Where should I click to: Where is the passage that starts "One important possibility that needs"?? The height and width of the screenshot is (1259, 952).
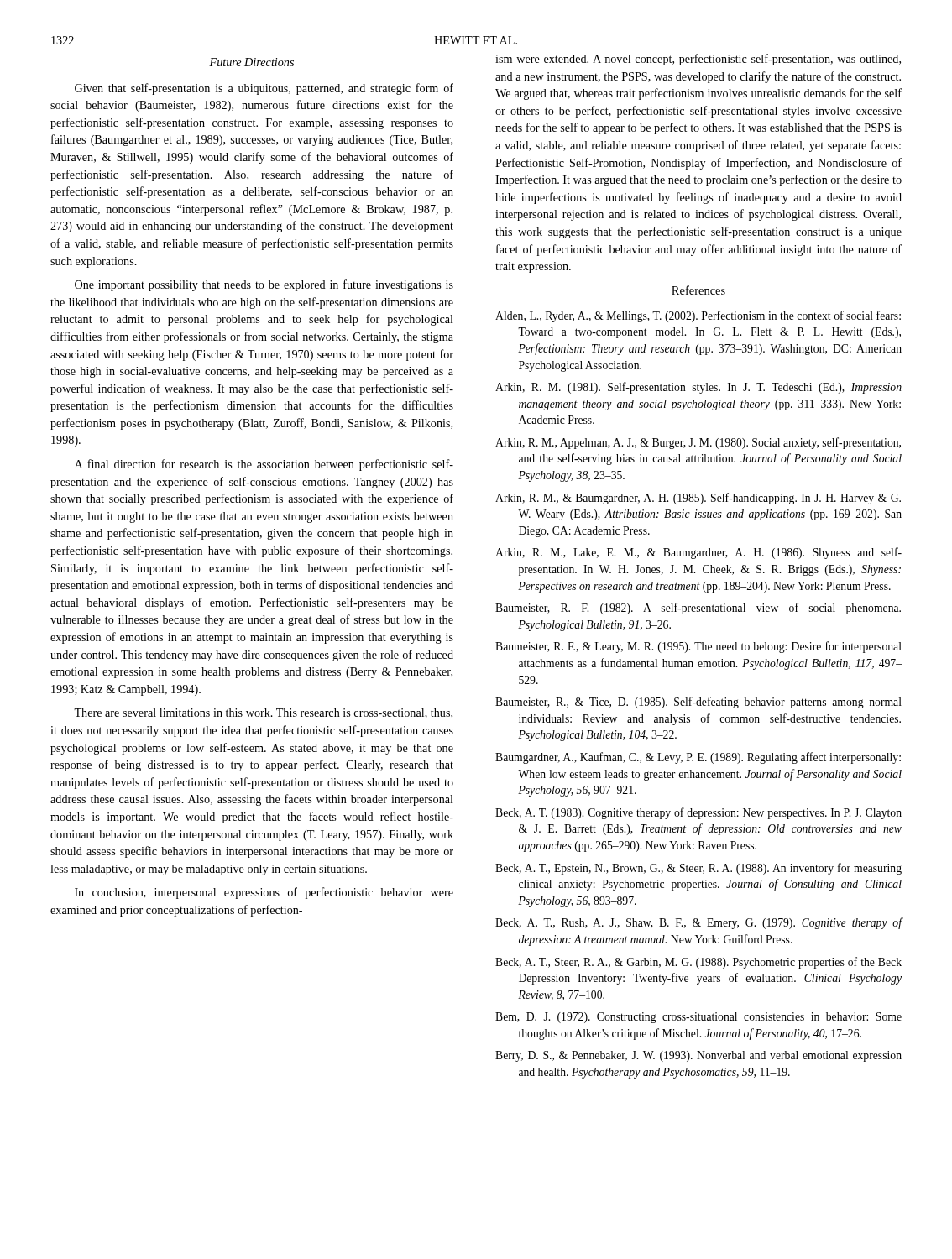pyautogui.click(x=252, y=363)
